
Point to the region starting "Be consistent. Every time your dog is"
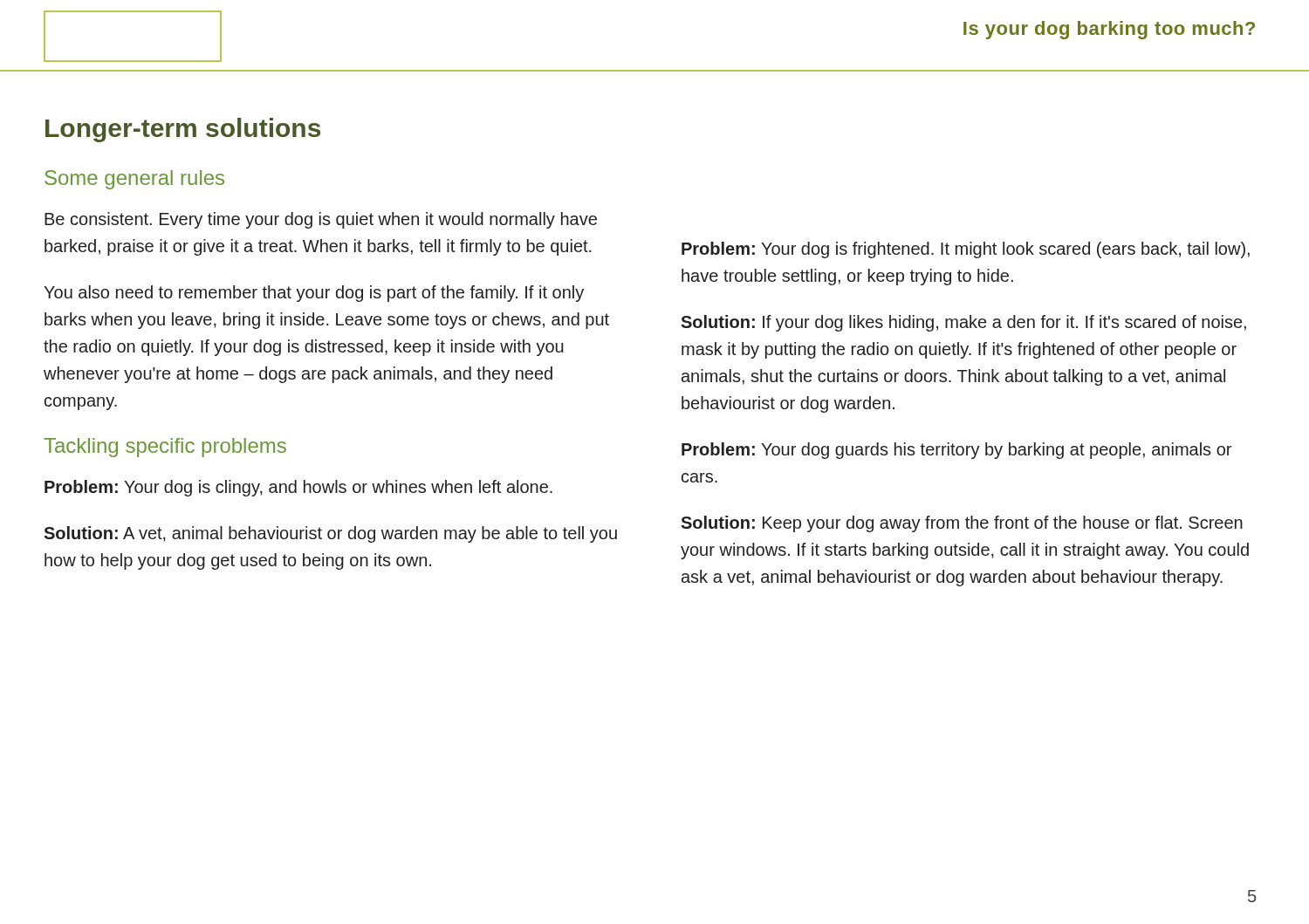pyautogui.click(x=321, y=233)
